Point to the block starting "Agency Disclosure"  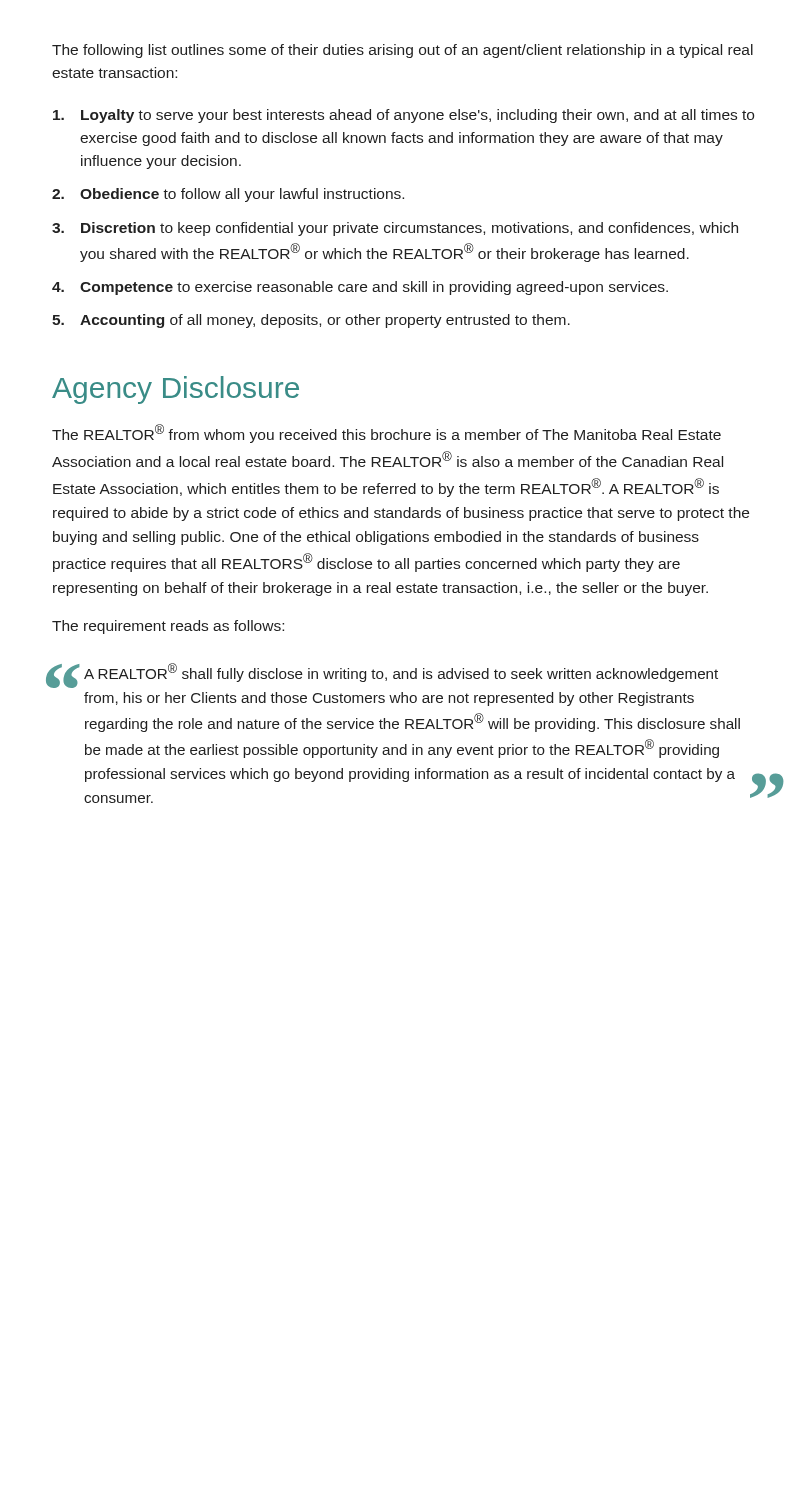tap(176, 387)
